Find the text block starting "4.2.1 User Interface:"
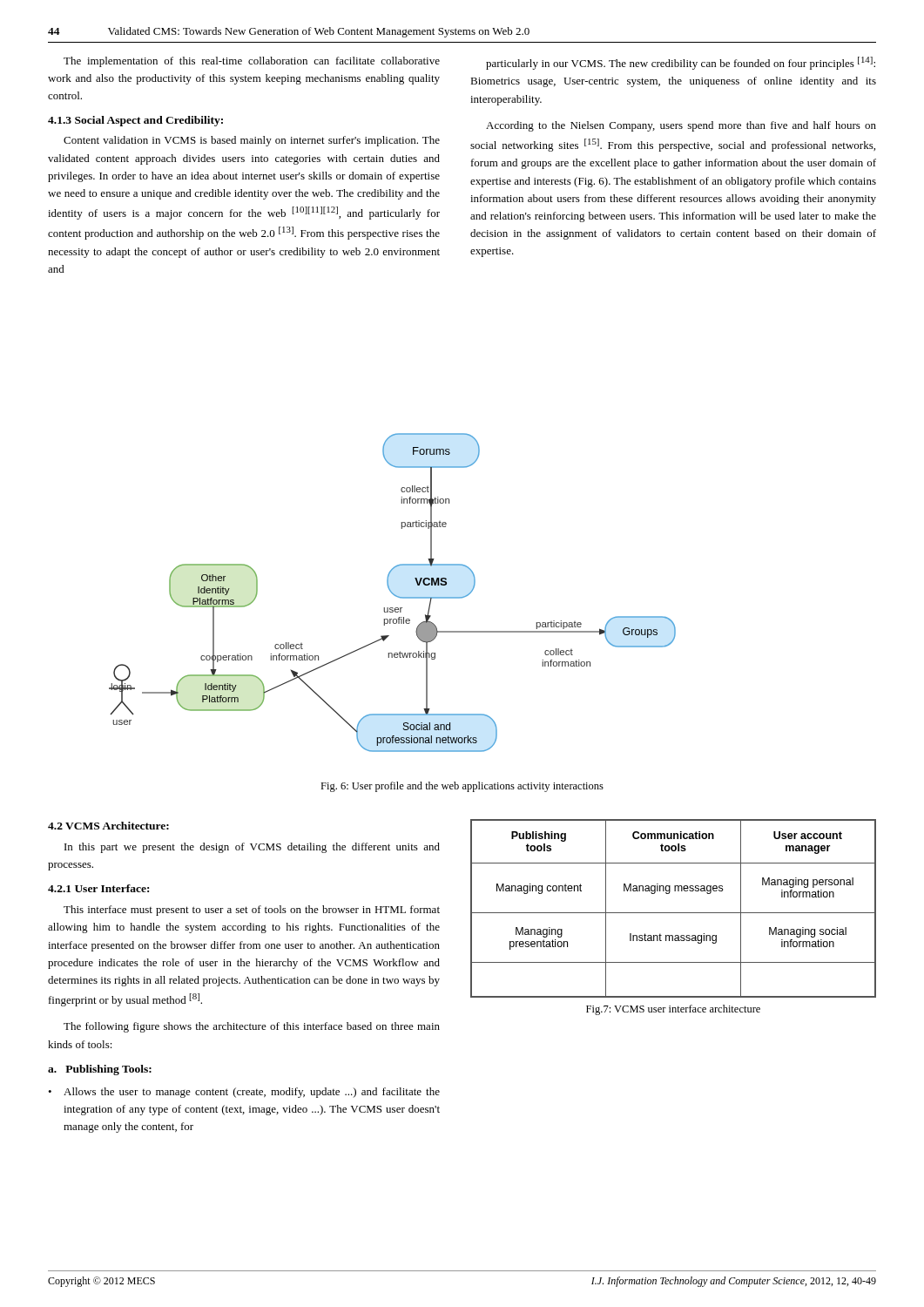 [99, 889]
